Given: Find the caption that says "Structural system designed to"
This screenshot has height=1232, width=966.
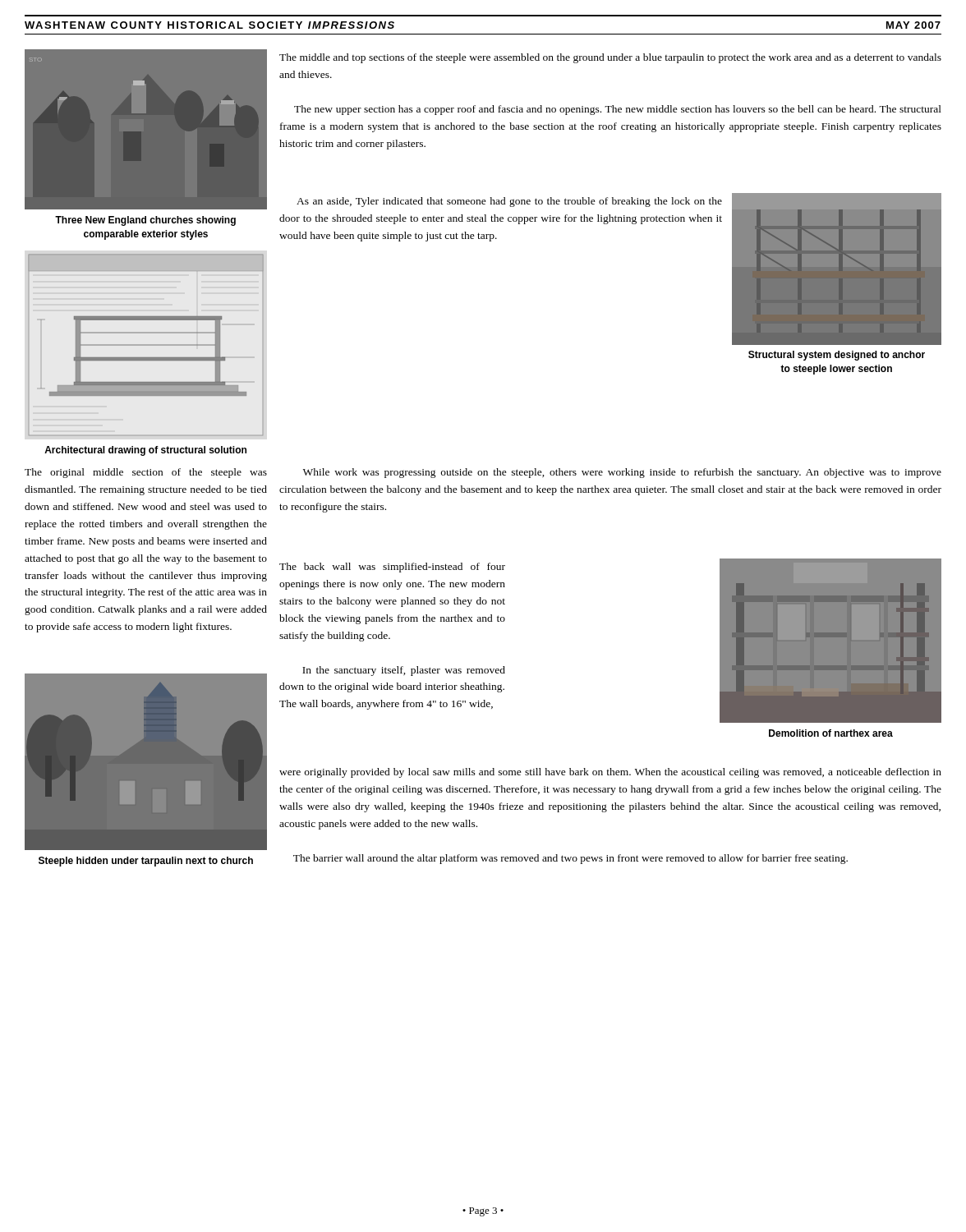Looking at the screenshot, I should coord(837,362).
